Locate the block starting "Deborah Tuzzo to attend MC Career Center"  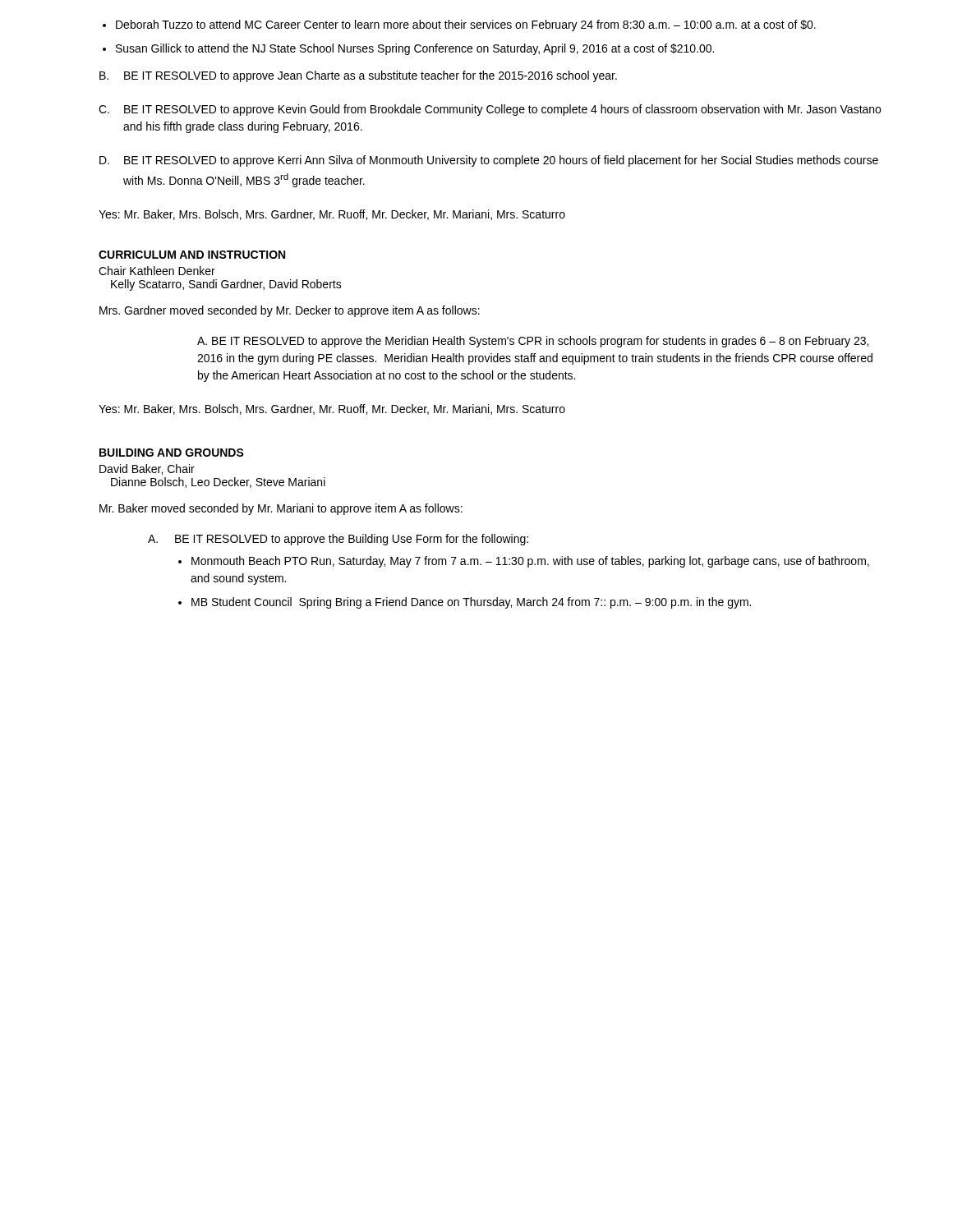(x=493, y=37)
